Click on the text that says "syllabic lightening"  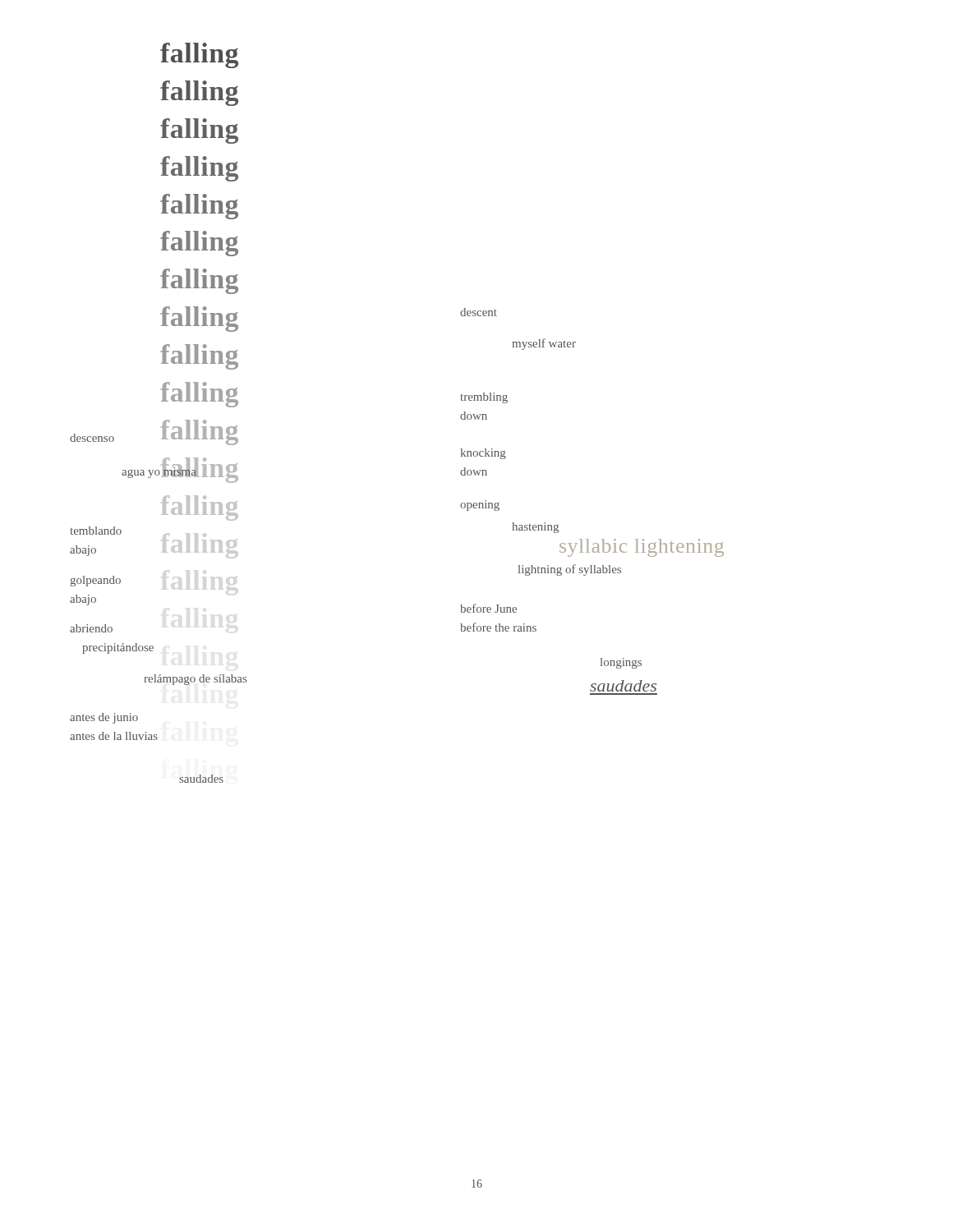tap(642, 546)
